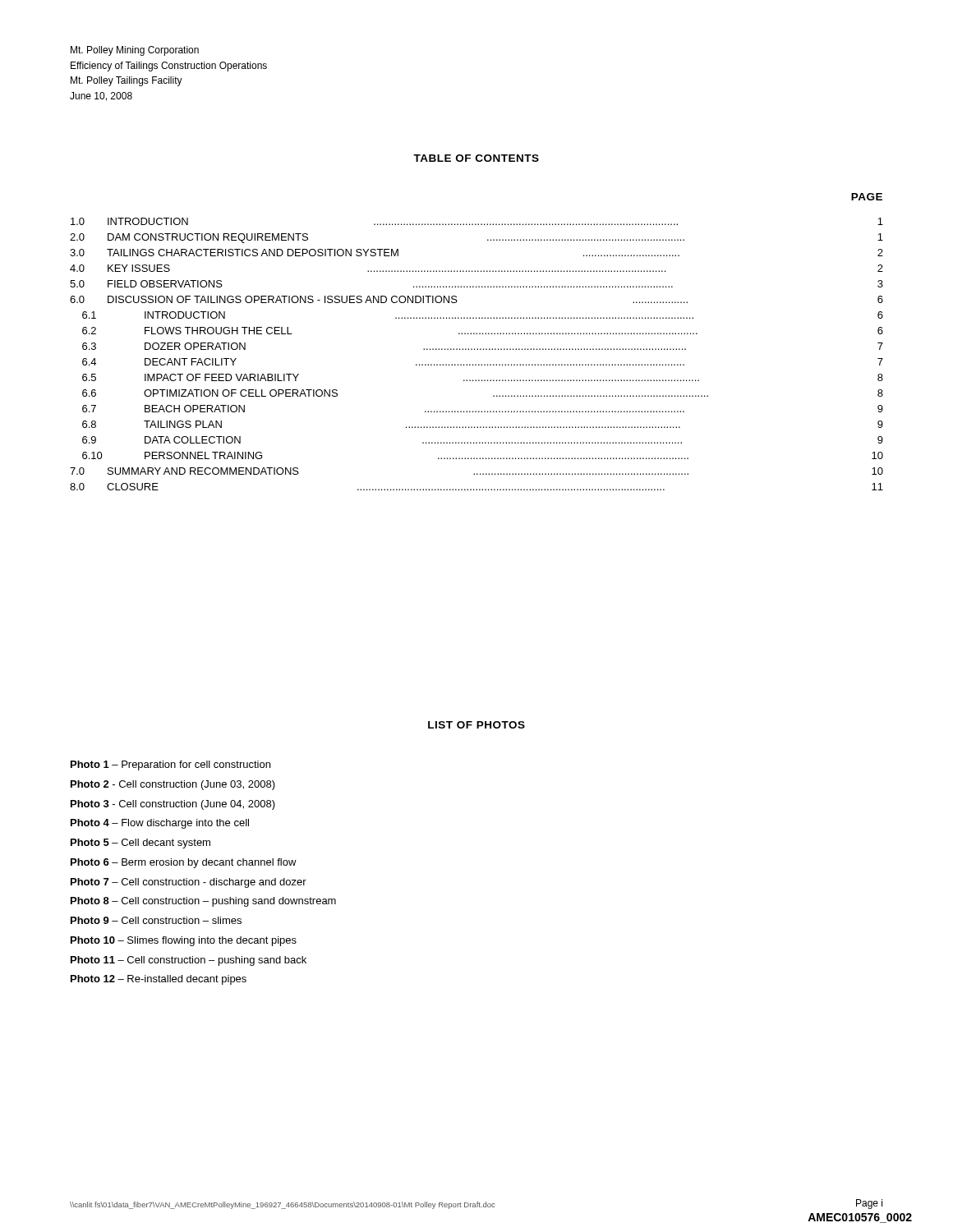The height and width of the screenshot is (1232, 953).
Task: Locate the list item that reads "Photo 5 – Cell decant"
Action: pos(140,842)
